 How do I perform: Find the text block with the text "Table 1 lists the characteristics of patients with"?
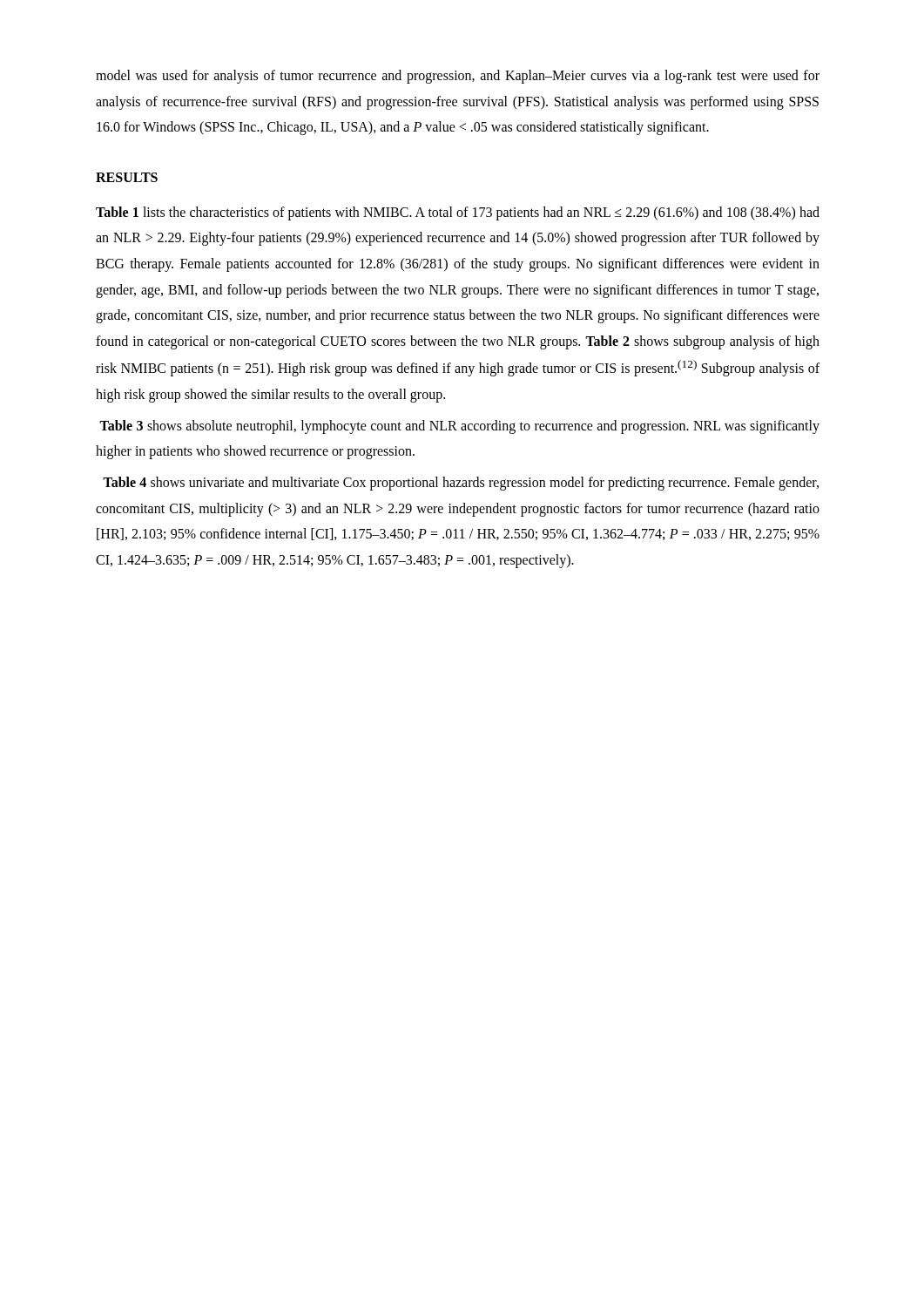coord(458,303)
